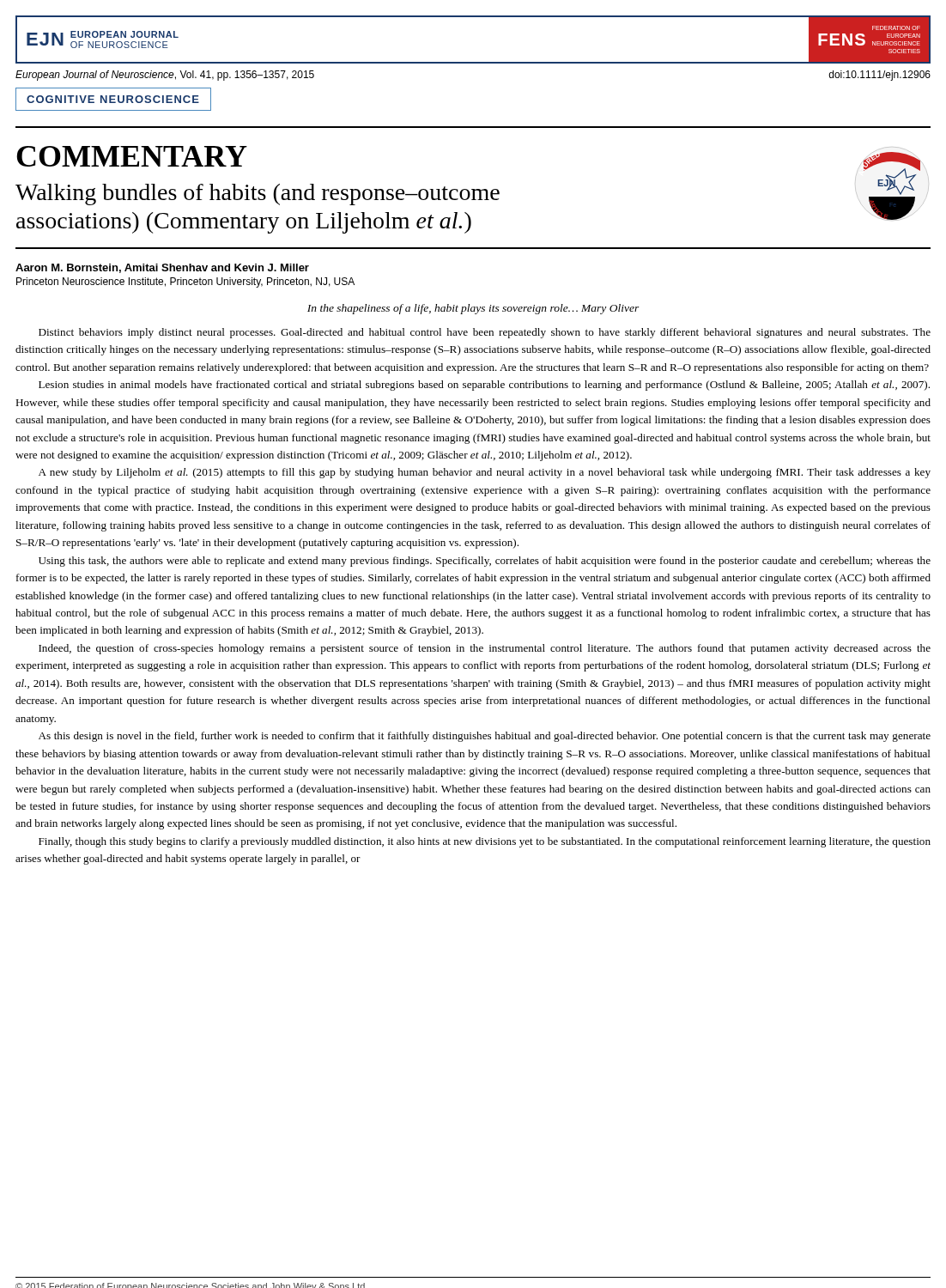Click on the text block with the text "Distinct behaviors imply distinct neural processes."

coord(473,350)
